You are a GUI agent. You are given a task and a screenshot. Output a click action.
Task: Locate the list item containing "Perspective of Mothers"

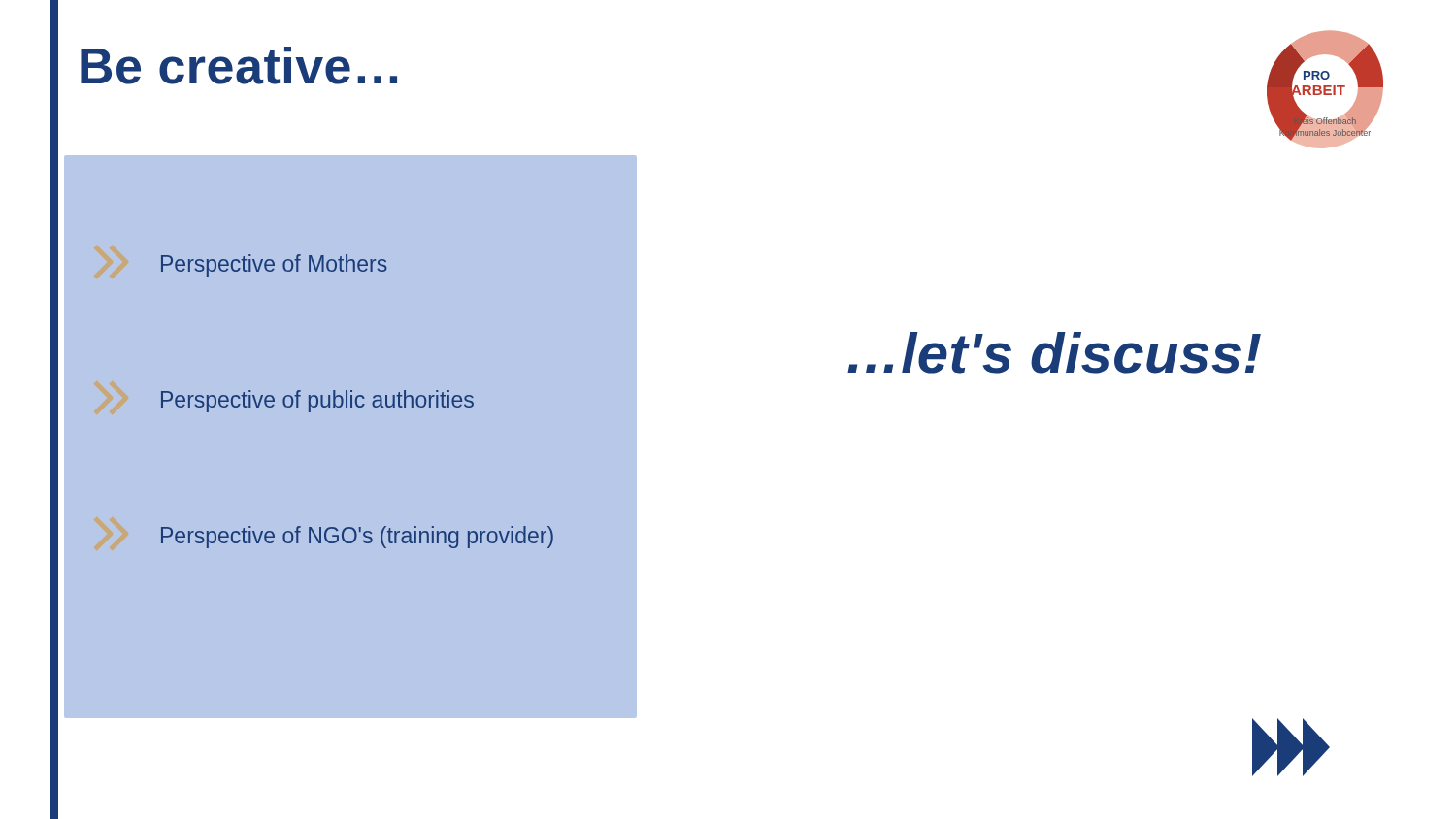coord(239,264)
